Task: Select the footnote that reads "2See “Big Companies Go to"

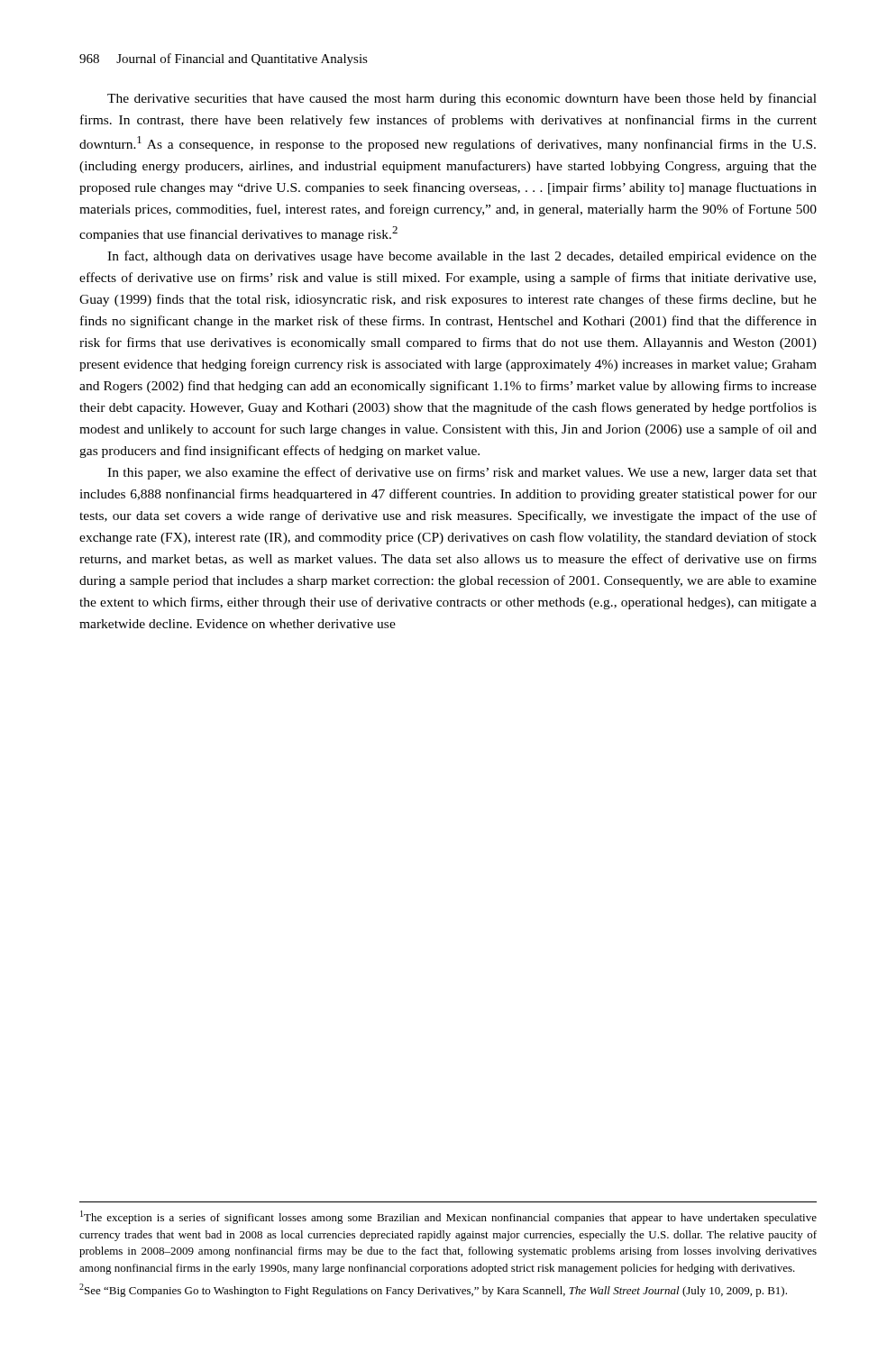Action: pyautogui.click(x=434, y=1290)
